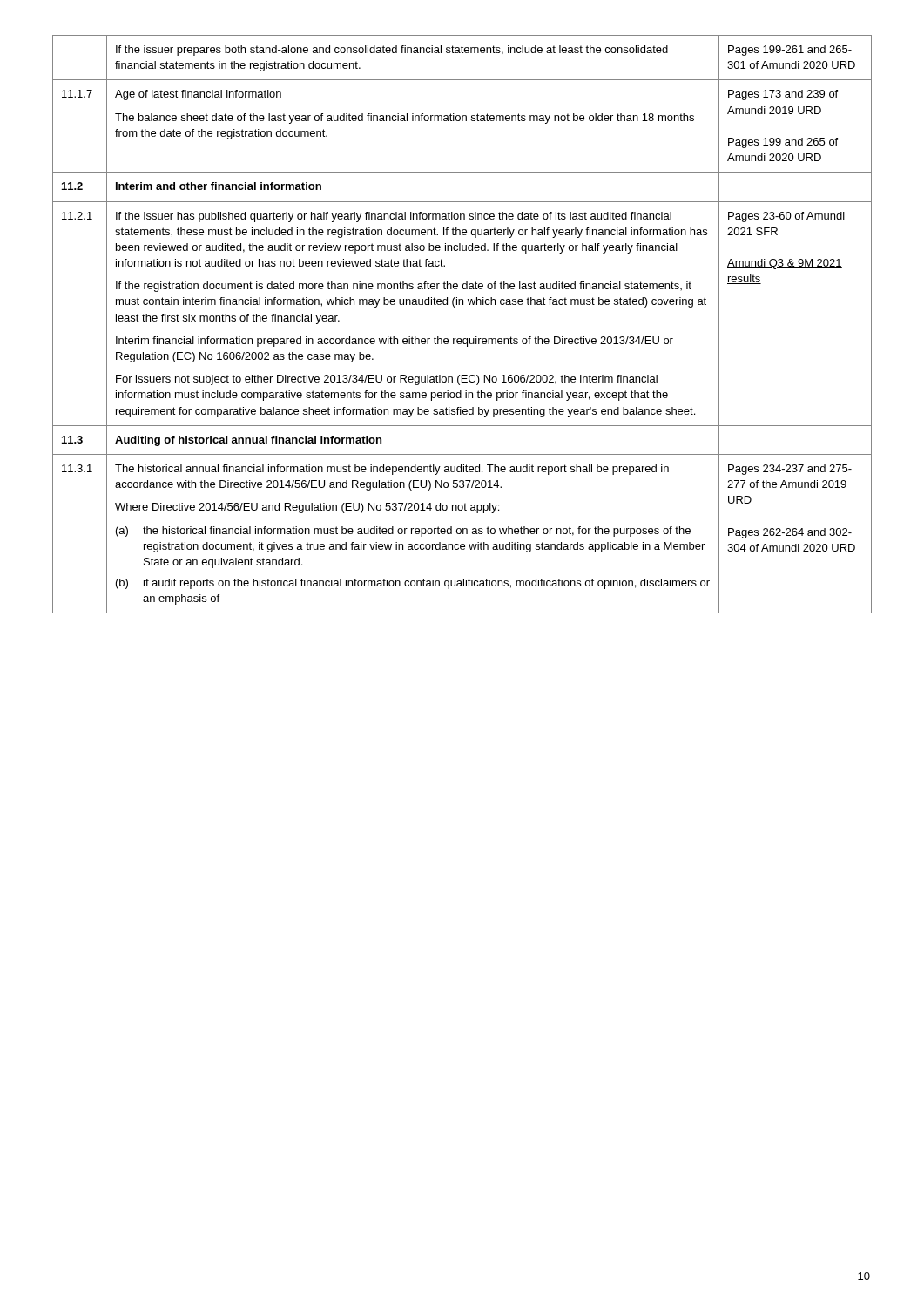
Task: Select a table
Action: coord(462,324)
